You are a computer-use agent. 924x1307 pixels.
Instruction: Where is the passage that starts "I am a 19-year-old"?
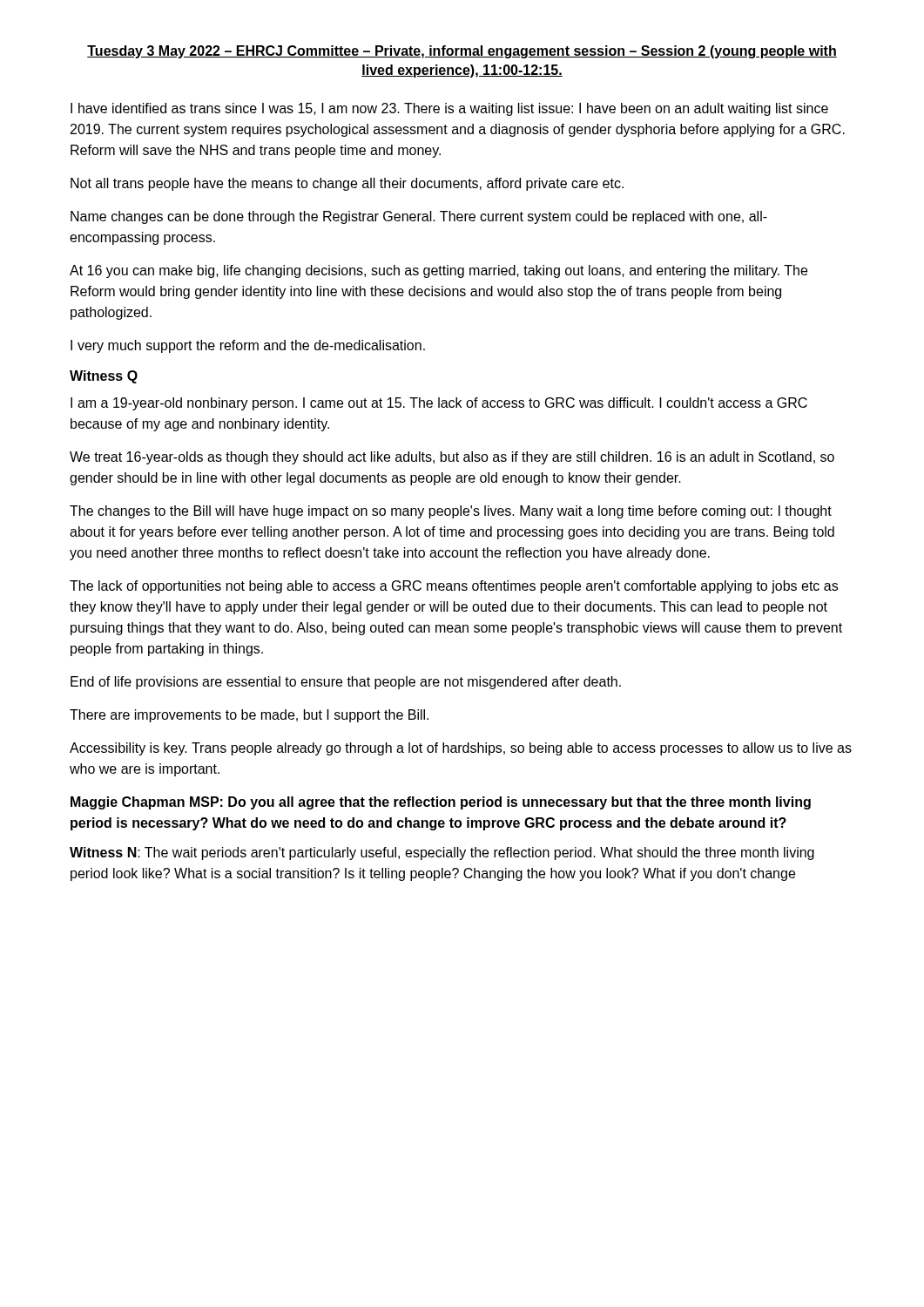[439, 413]
